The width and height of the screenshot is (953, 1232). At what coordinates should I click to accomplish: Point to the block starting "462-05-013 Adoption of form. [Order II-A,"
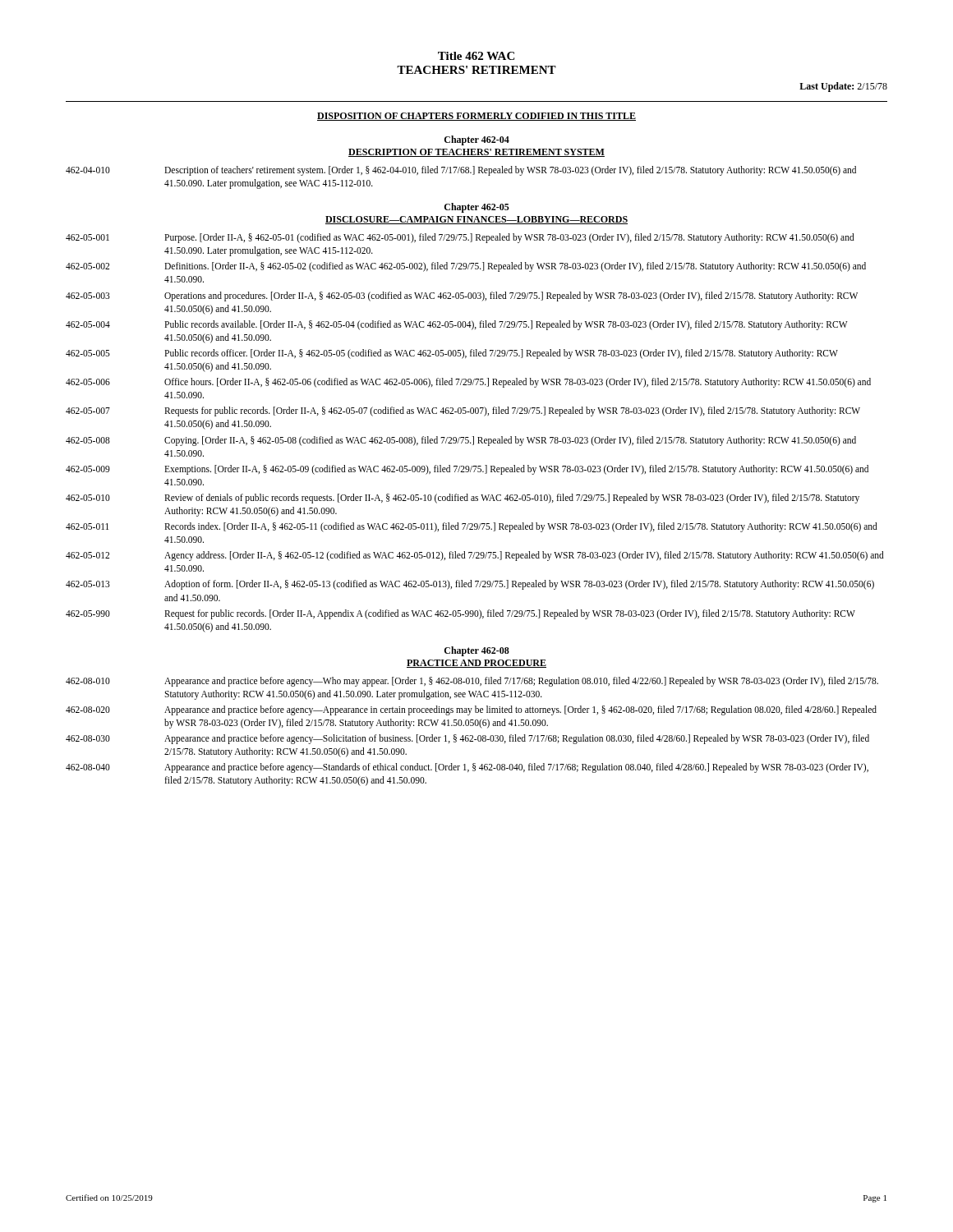pos(476,591)
